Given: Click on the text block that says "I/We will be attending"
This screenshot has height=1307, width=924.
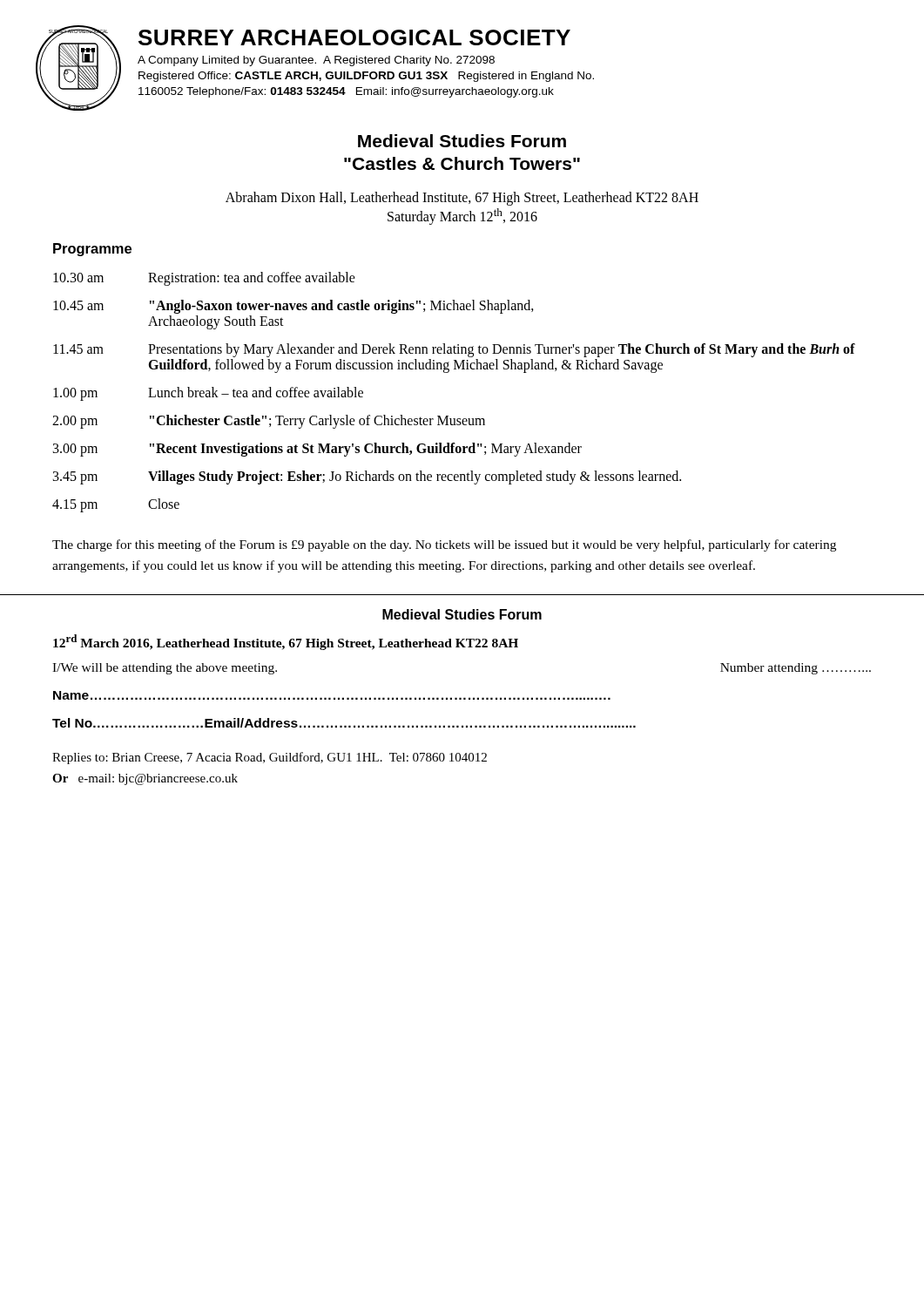Looking at the screenshot, I should 161,669.
